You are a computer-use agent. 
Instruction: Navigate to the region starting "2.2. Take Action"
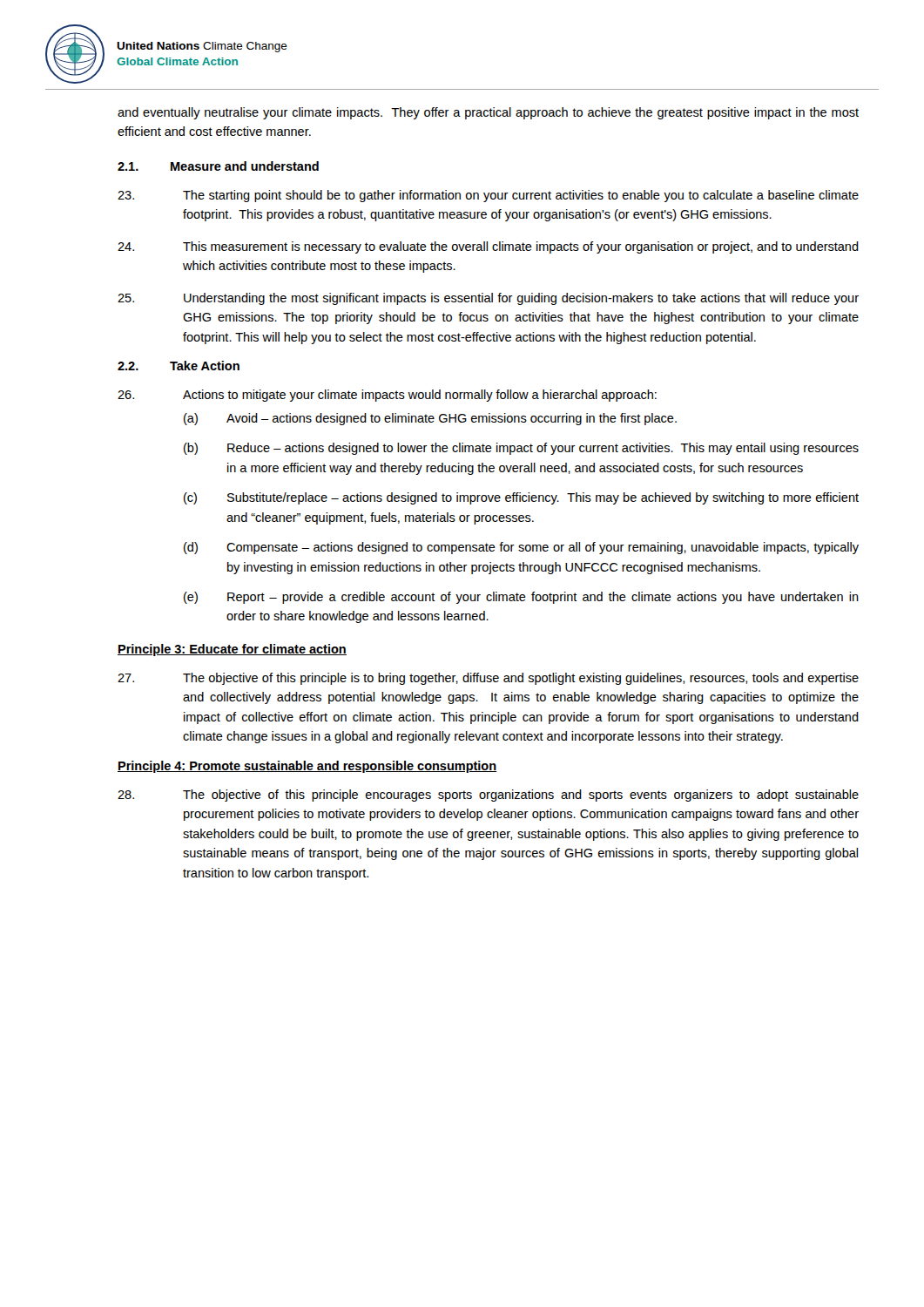[x=179, y=366]
